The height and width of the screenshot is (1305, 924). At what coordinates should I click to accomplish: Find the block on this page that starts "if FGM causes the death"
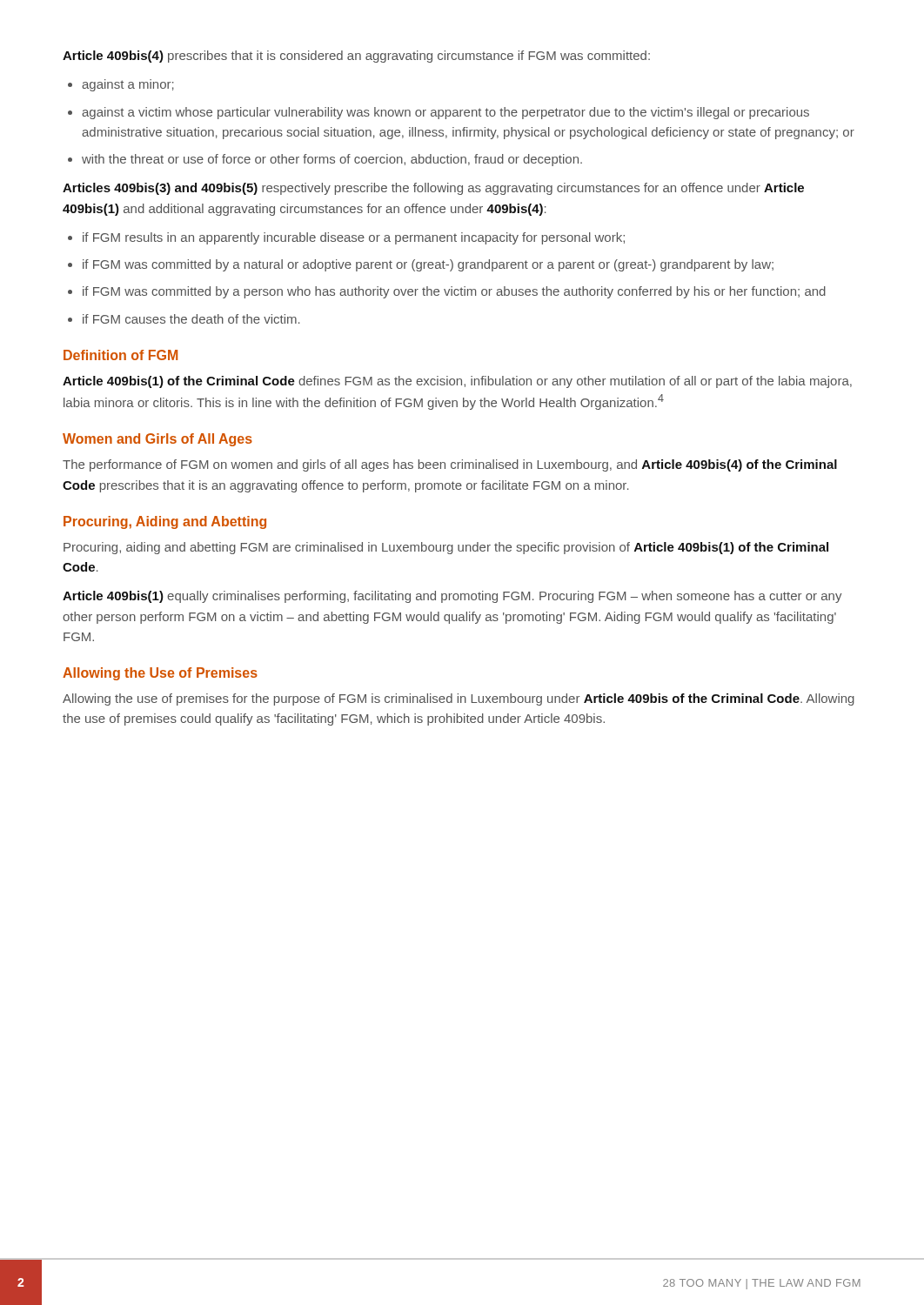click(191, 318)
